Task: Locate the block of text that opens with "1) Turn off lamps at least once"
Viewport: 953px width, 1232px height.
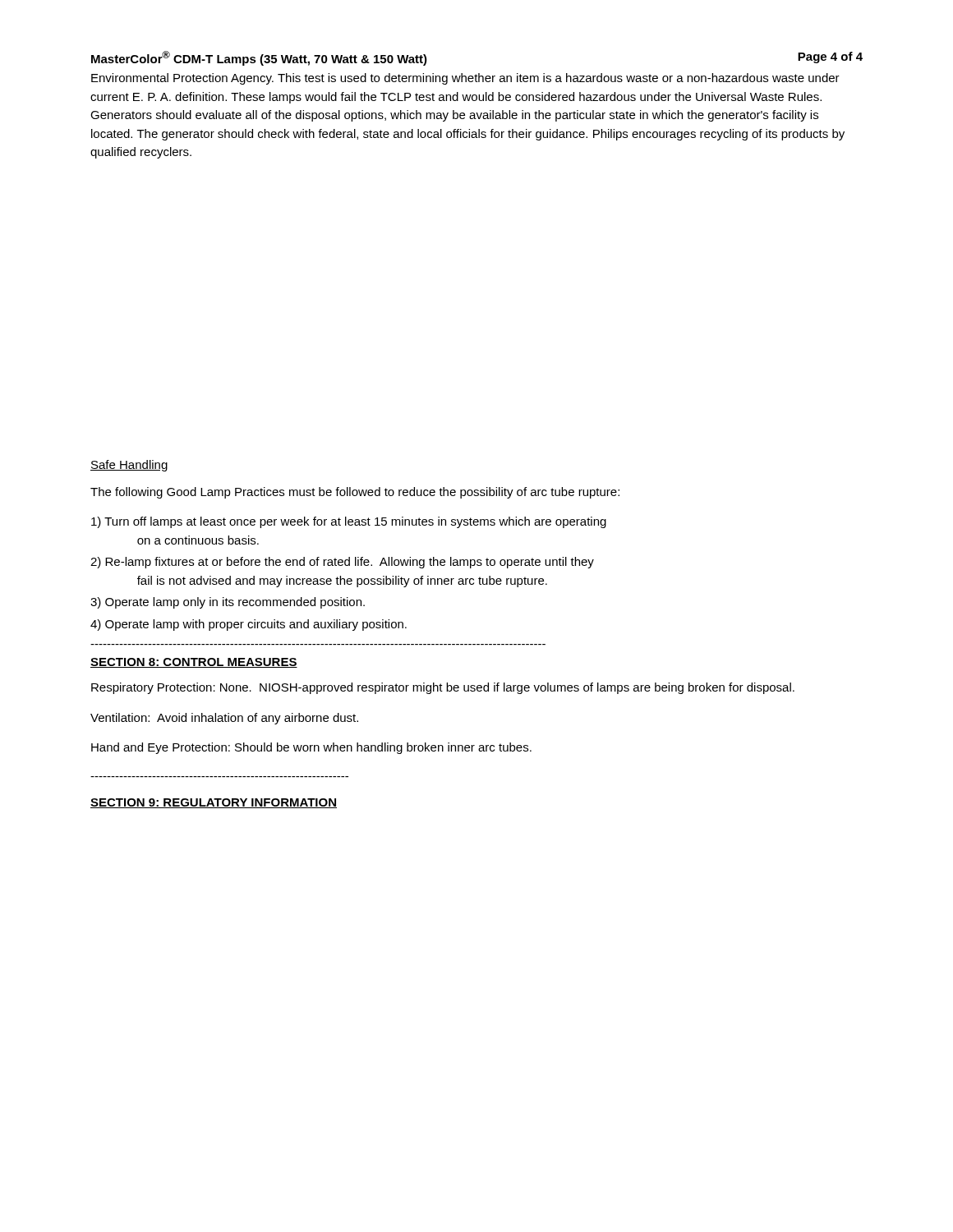Action: point(348,530)
